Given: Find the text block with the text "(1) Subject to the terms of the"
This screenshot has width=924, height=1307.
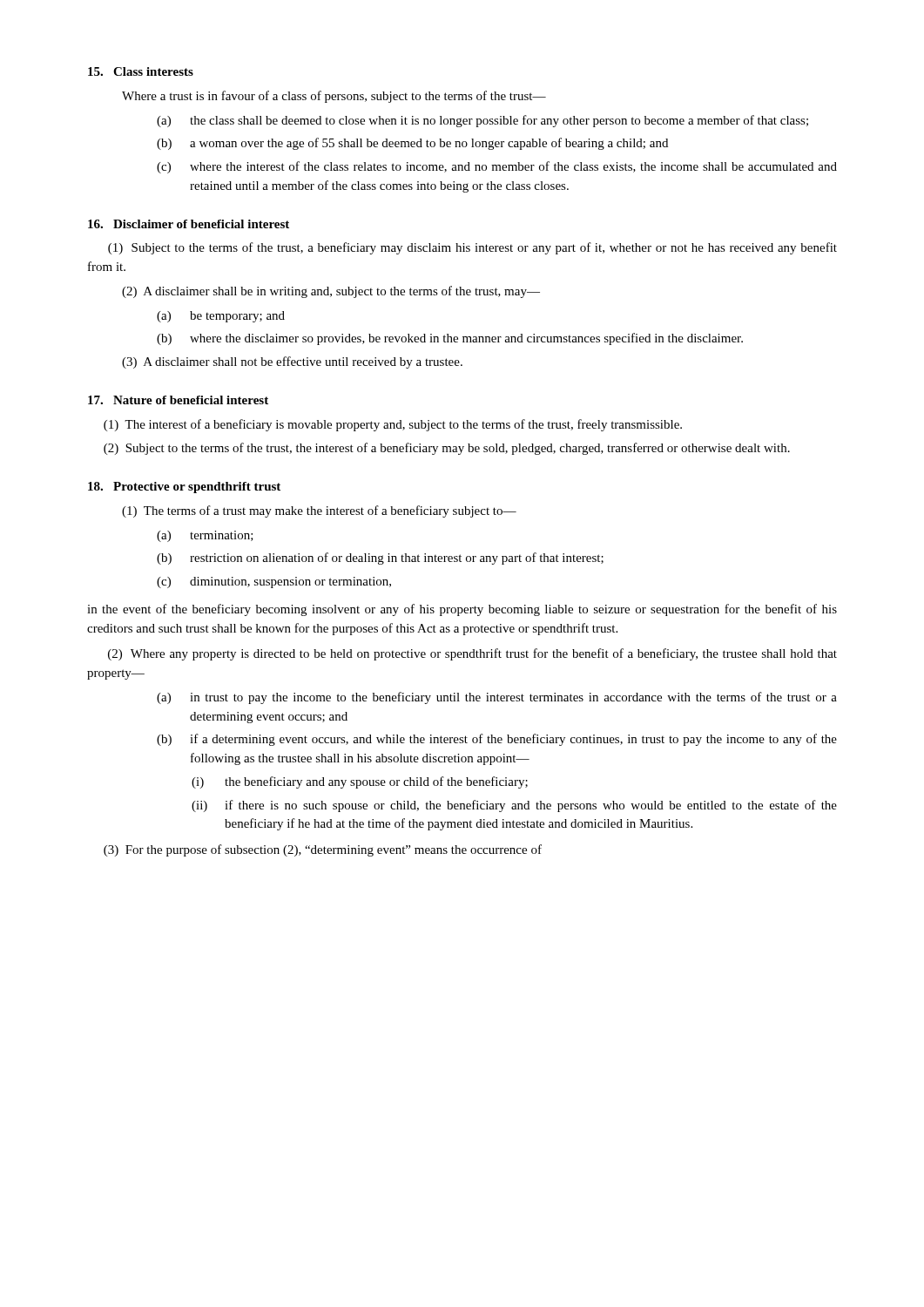Looking at the screenshot, I should tap(462, 257).
